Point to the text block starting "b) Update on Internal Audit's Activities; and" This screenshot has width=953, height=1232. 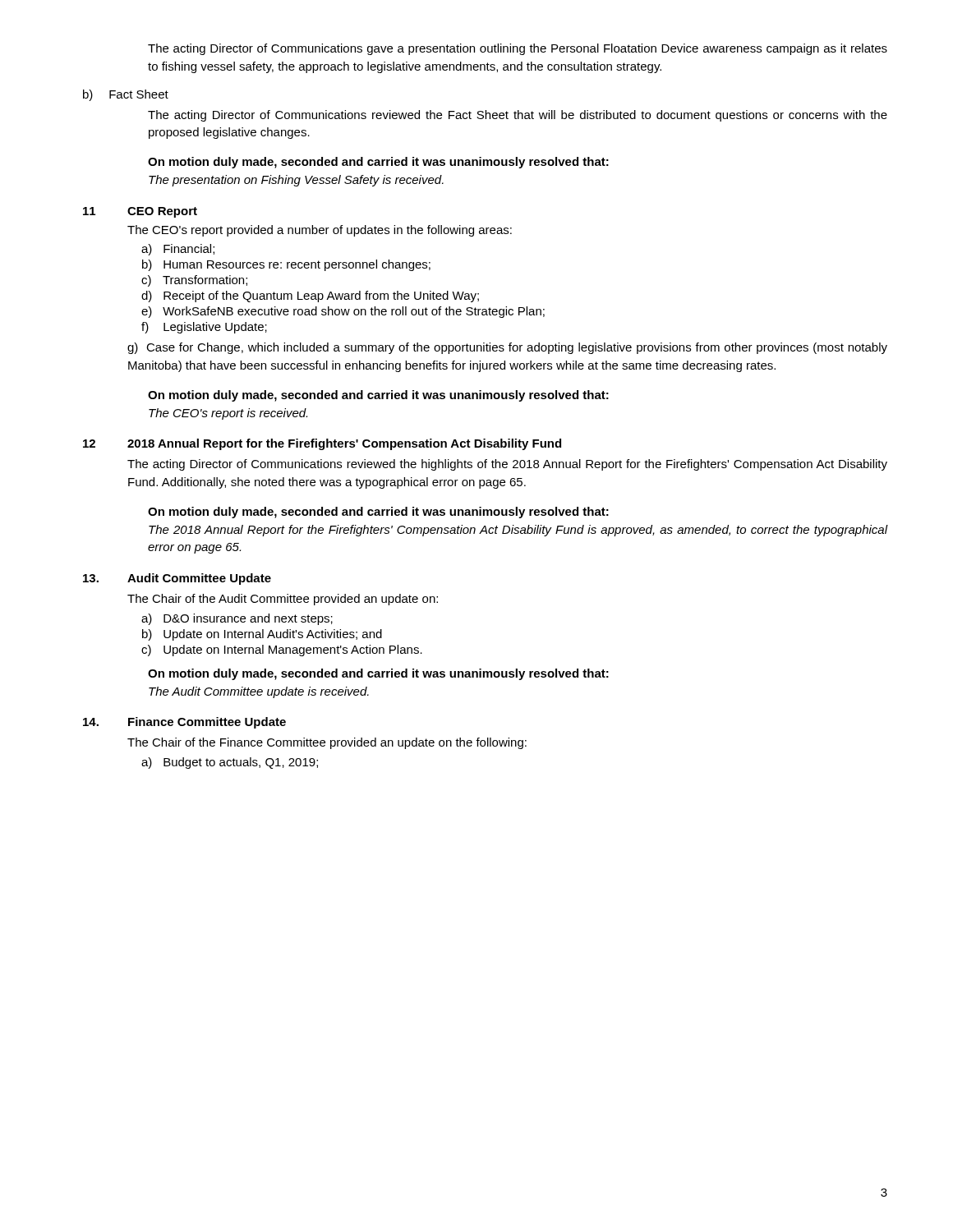click(x=262, y=633)
